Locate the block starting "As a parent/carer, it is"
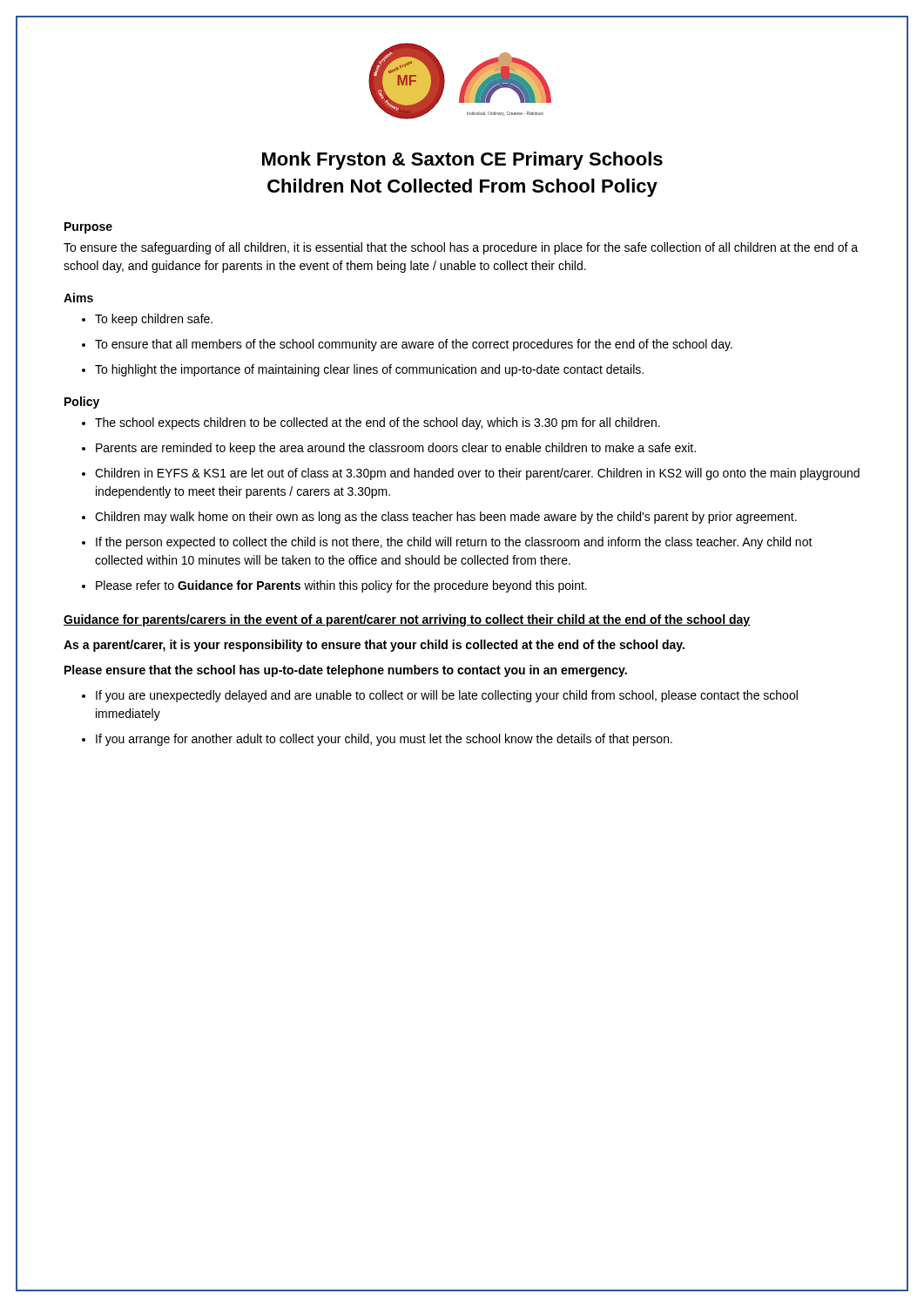The height and width of the screenshot is (1307, 924). point(374,644)
